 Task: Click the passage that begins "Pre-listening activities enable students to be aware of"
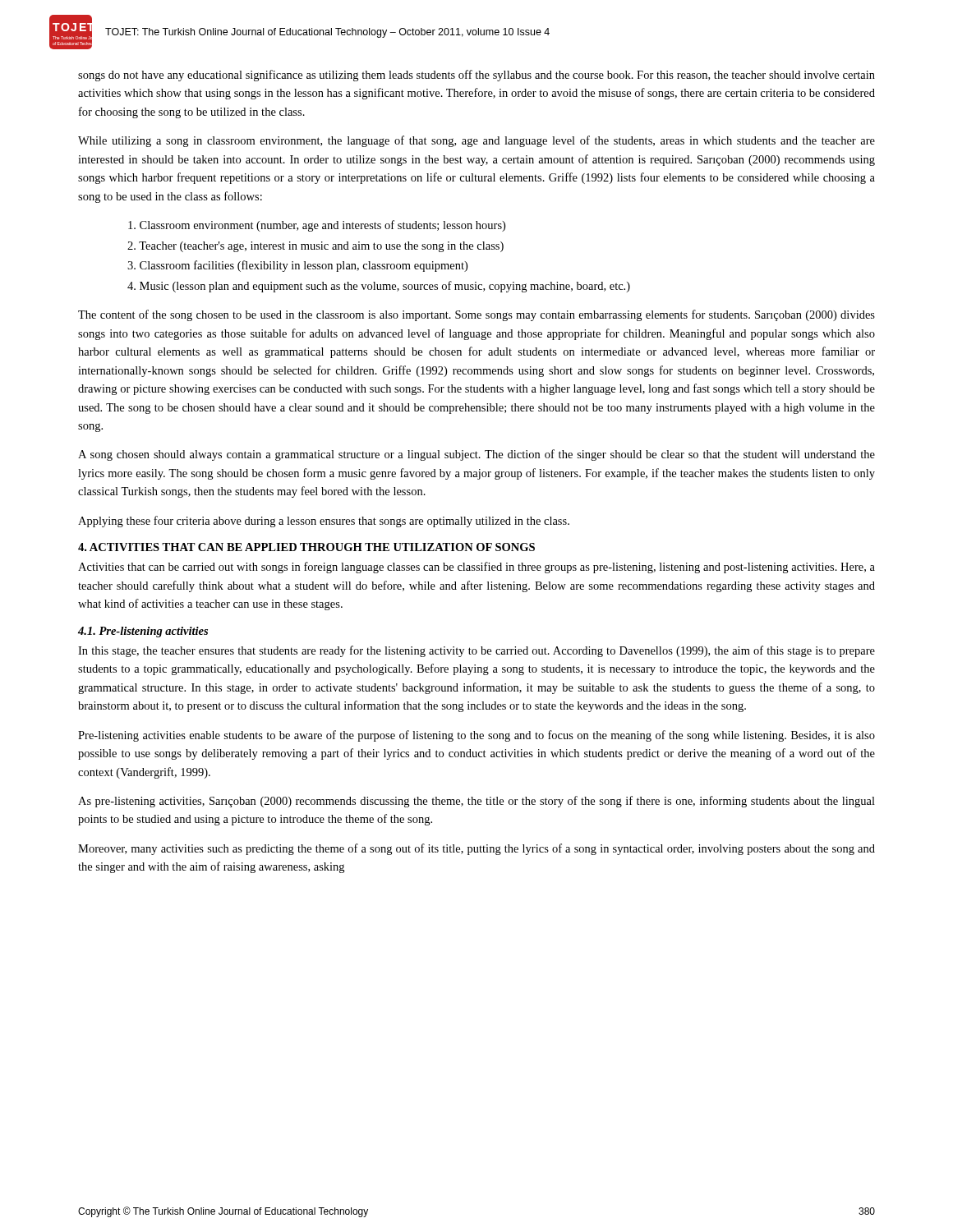(476, 753)
